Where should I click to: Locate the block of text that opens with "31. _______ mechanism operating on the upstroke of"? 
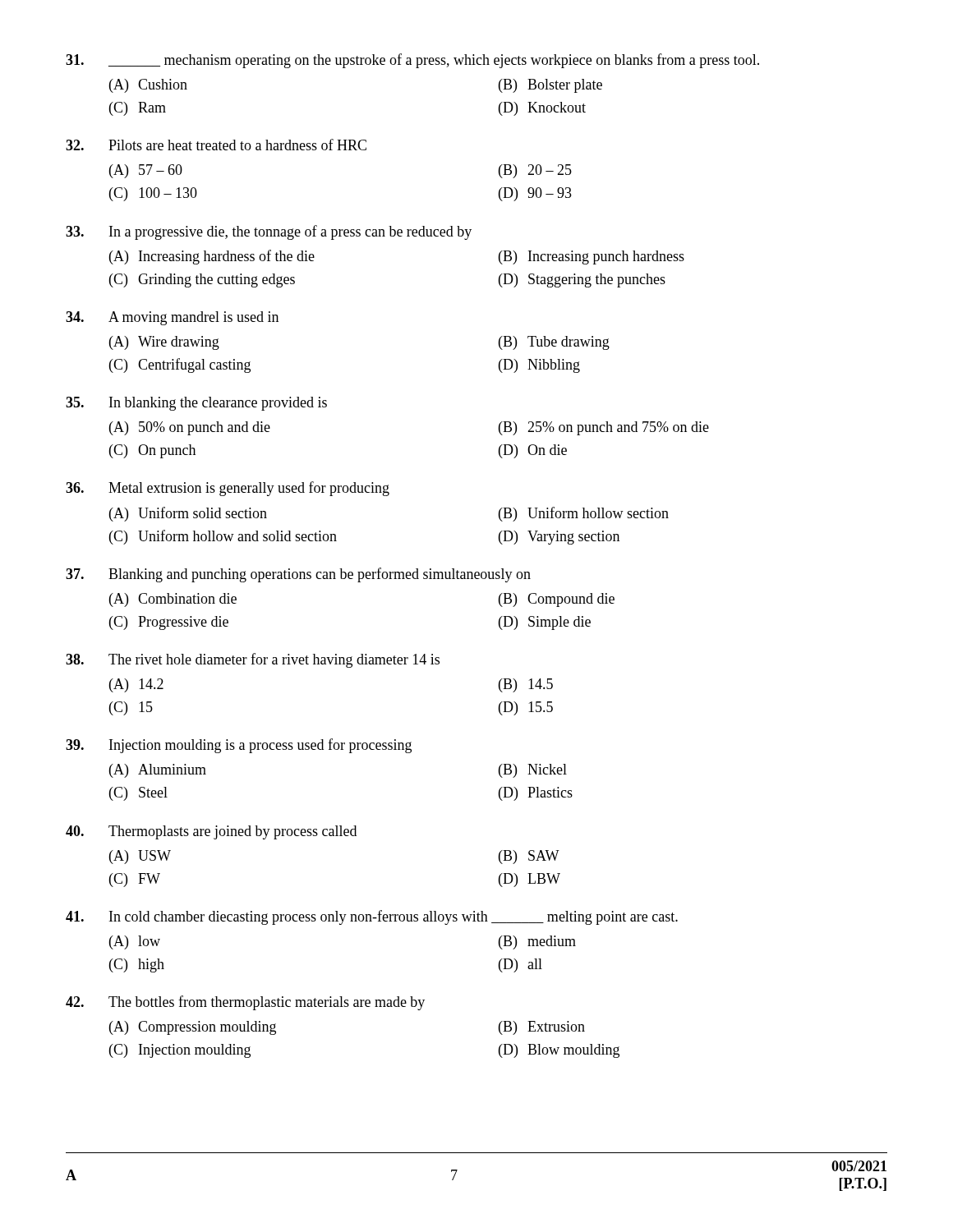click(x=412, y=61)
